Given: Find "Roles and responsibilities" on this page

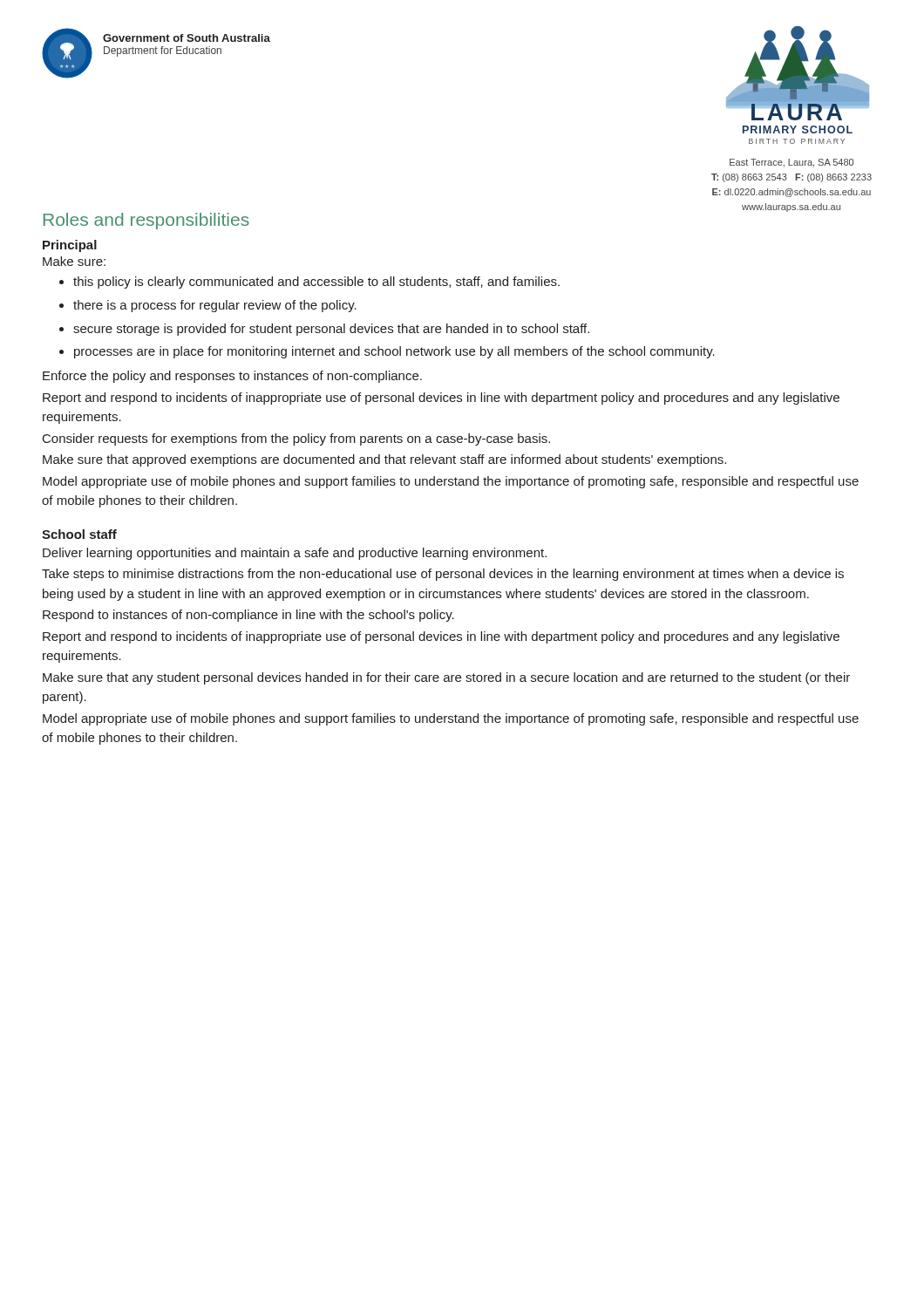Looking at the screenshot, I should (146, 220).
